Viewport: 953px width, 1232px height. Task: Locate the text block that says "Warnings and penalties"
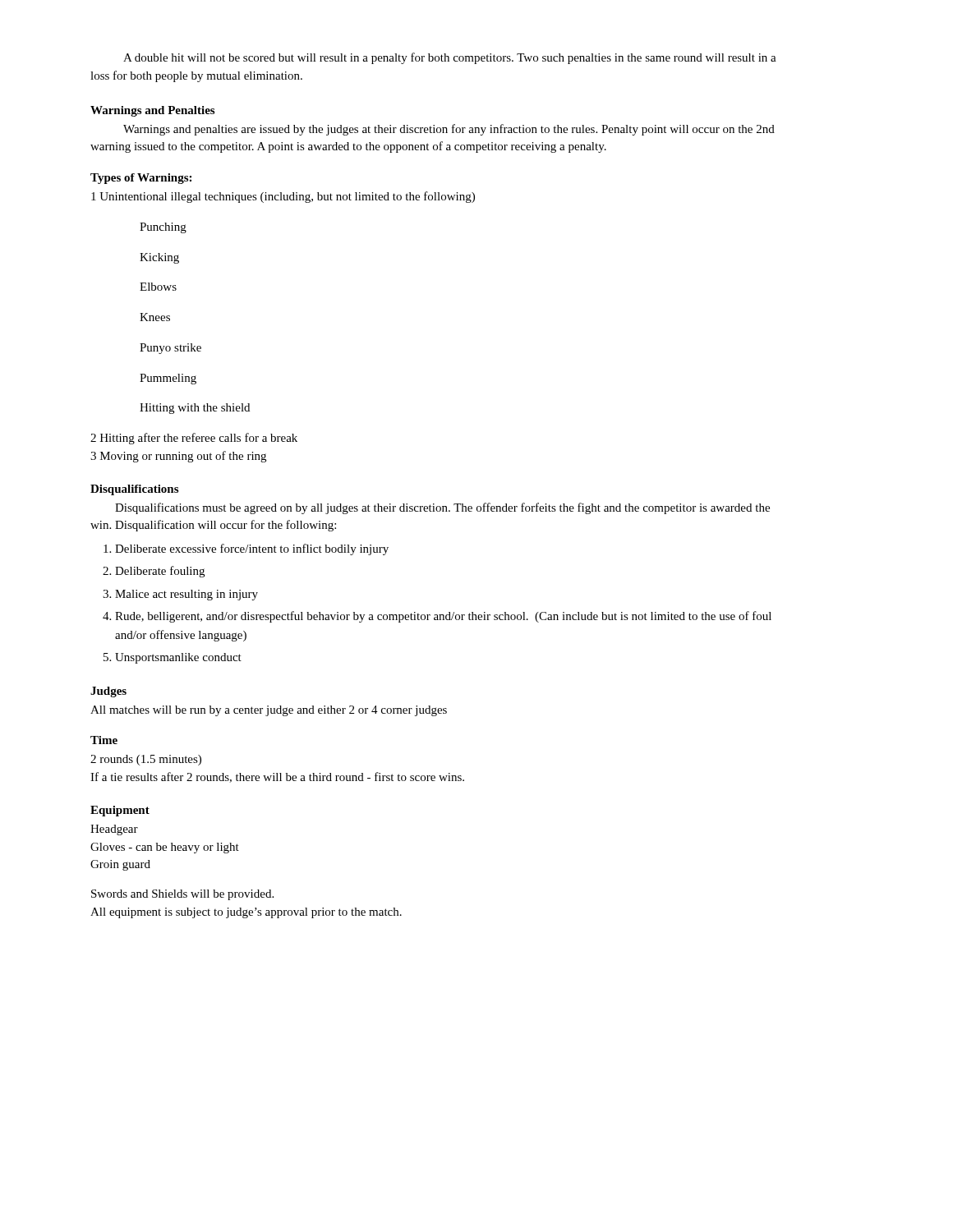click(440, 138)
